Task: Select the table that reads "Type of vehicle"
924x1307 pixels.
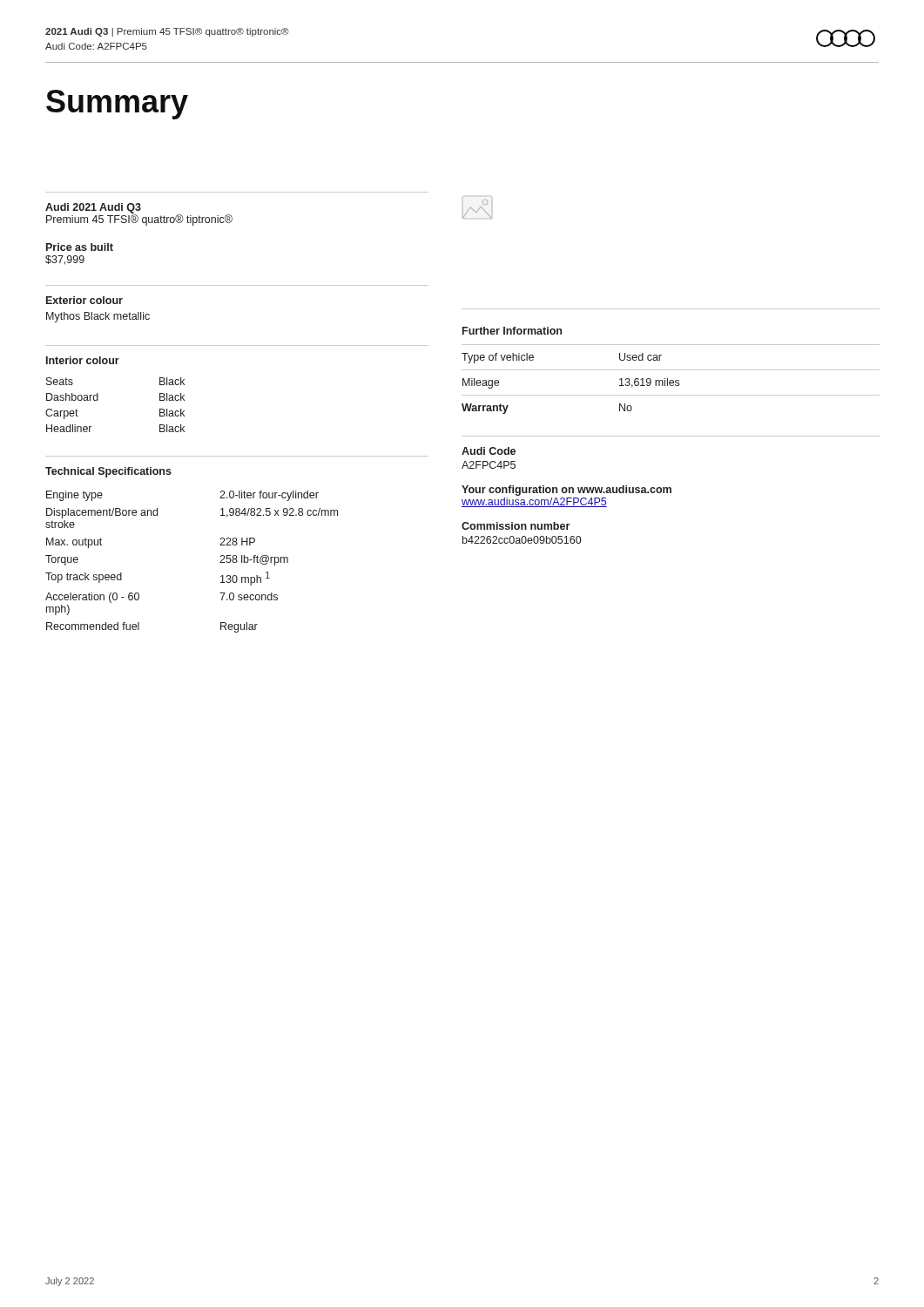Action: 671,369
